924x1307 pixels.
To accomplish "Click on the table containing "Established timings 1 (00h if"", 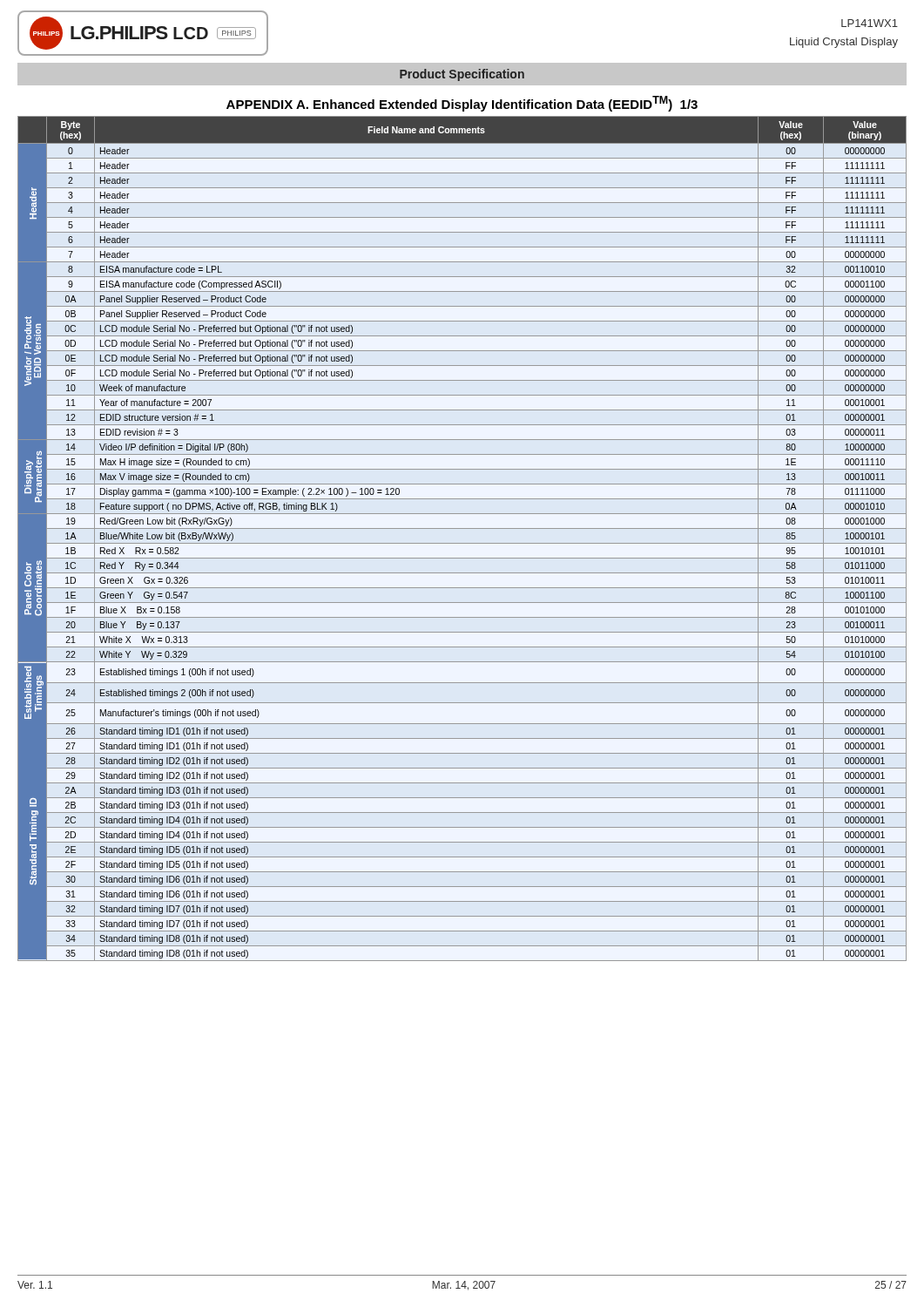I will click(462, 538).
